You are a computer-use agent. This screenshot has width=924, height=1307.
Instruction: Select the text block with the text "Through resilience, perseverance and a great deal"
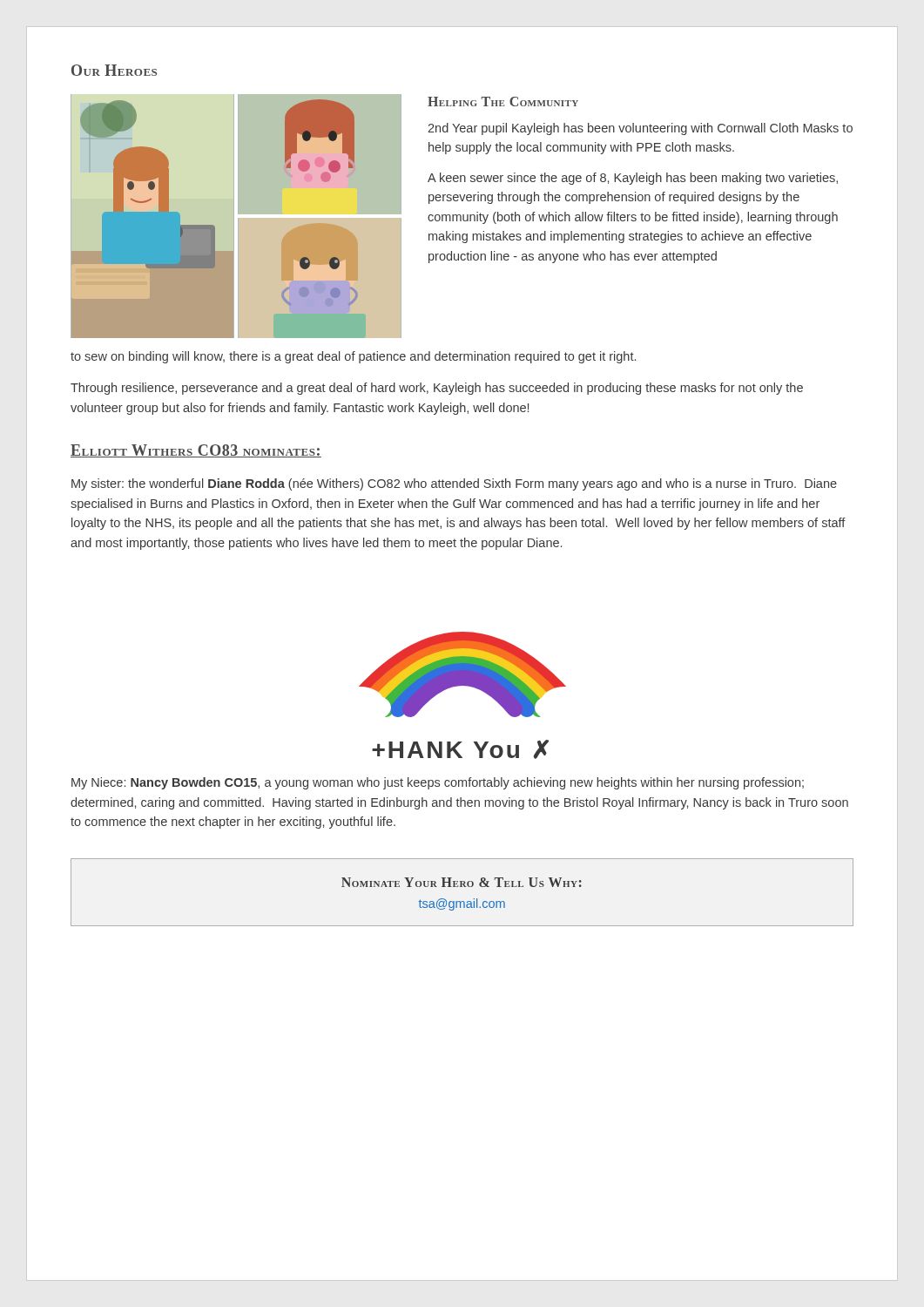click(x=462, y=398)
